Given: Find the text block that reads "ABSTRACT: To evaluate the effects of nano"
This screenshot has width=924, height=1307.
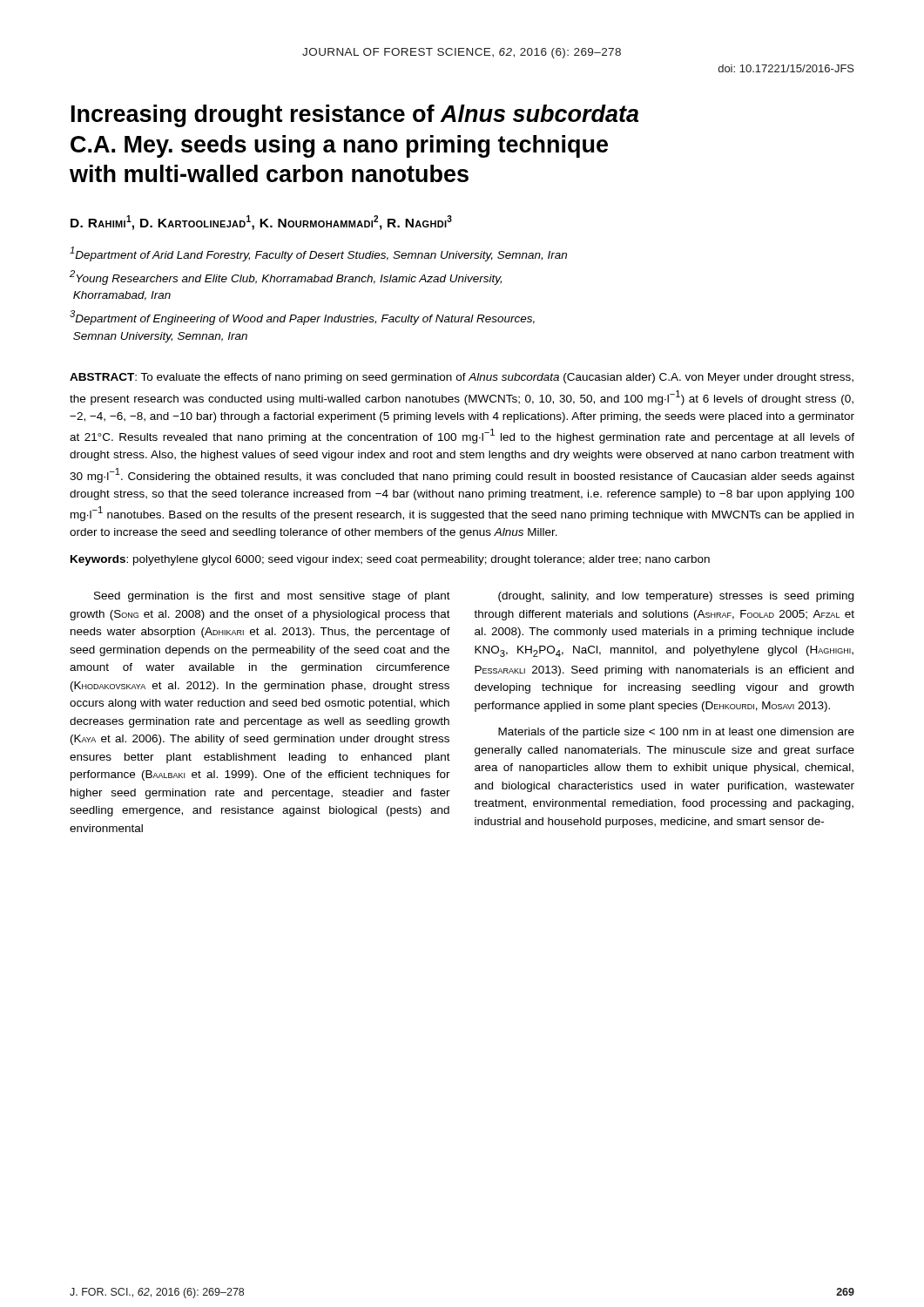Looking at the screenshot, I should click(462, 455).
